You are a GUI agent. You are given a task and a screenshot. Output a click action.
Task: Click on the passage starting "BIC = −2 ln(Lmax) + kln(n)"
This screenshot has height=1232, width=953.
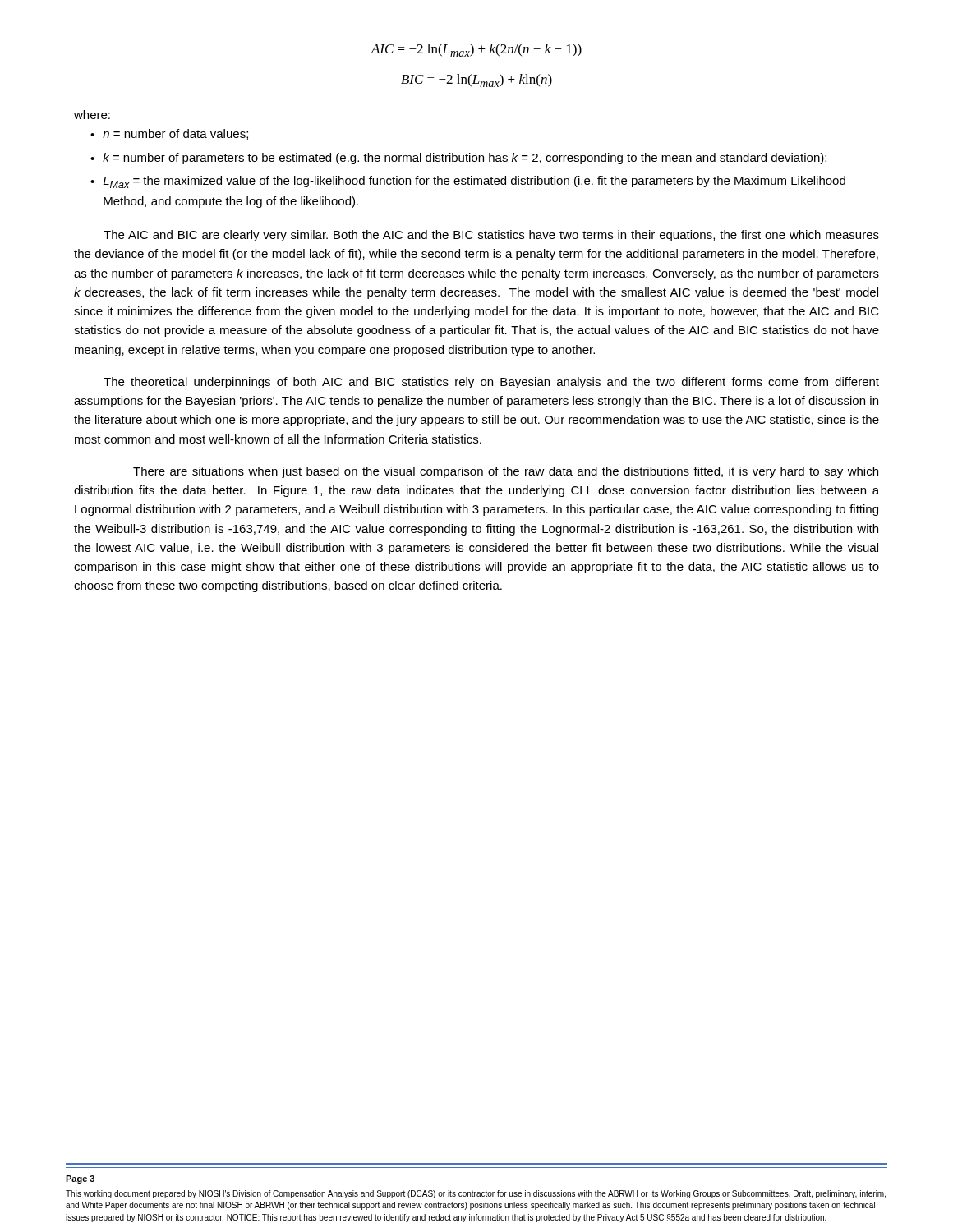click(x=476, y=81)
